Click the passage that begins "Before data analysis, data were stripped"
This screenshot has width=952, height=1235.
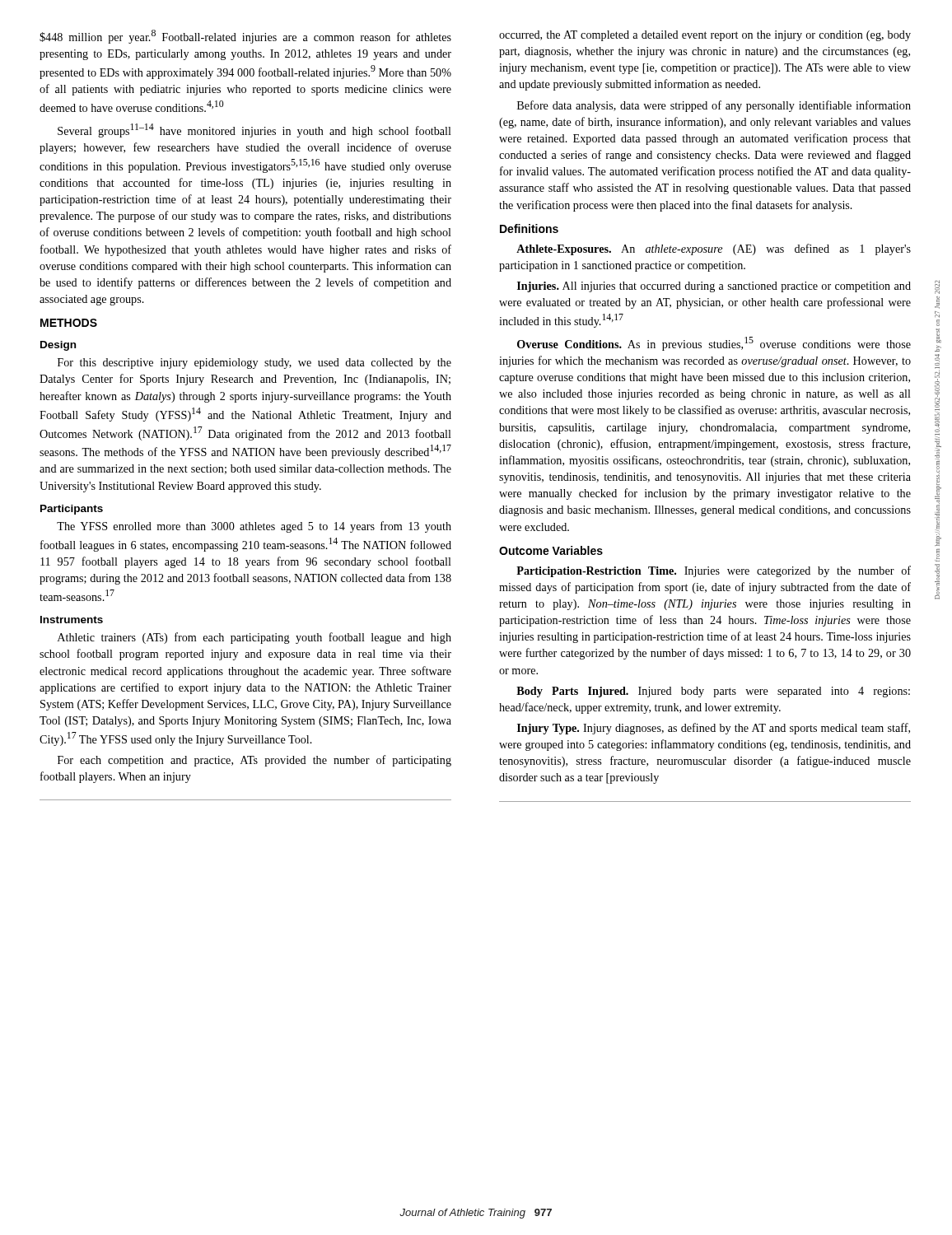click(705, 155)
